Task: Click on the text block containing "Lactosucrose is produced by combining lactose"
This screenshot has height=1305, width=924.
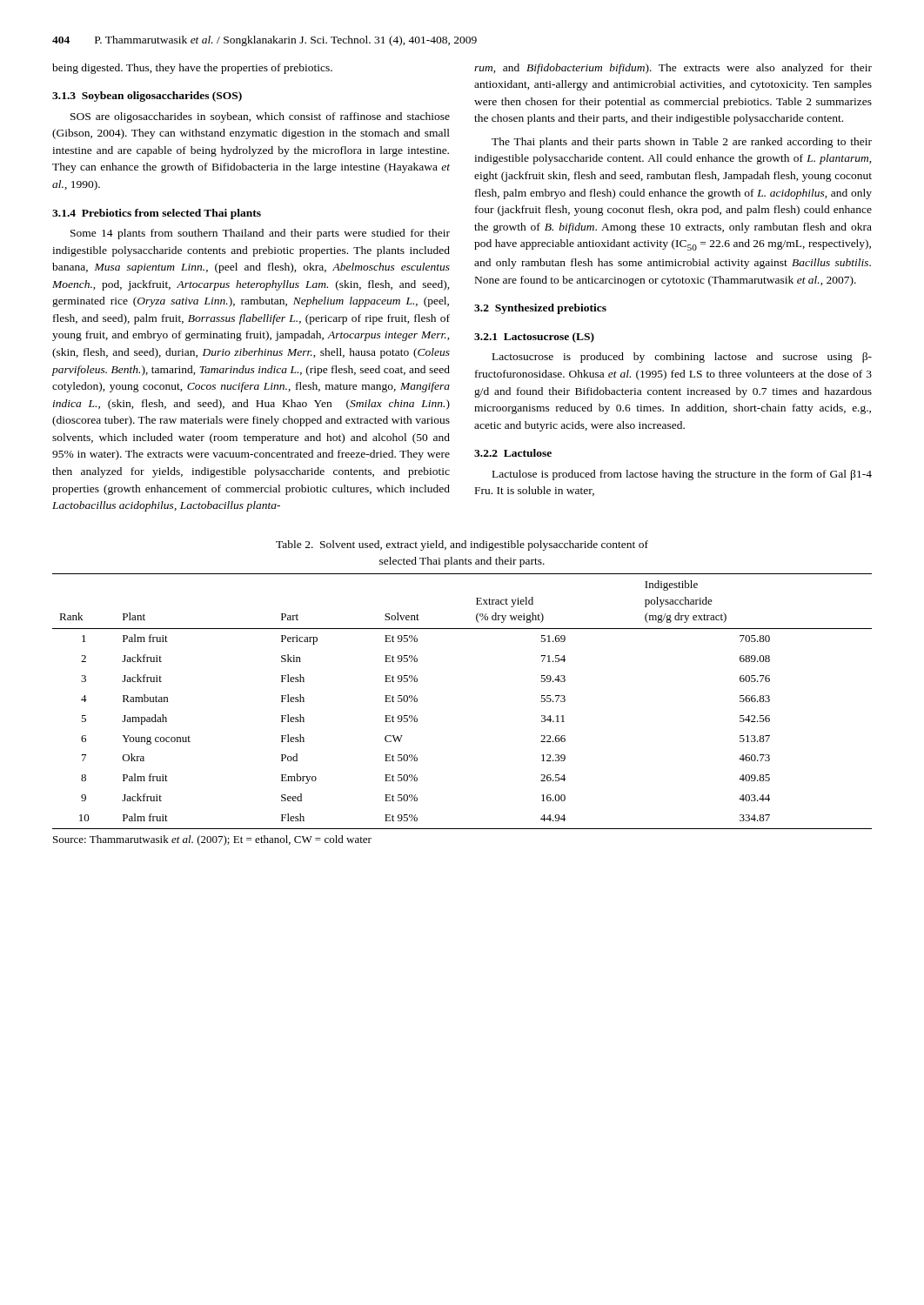Action: 673,391
